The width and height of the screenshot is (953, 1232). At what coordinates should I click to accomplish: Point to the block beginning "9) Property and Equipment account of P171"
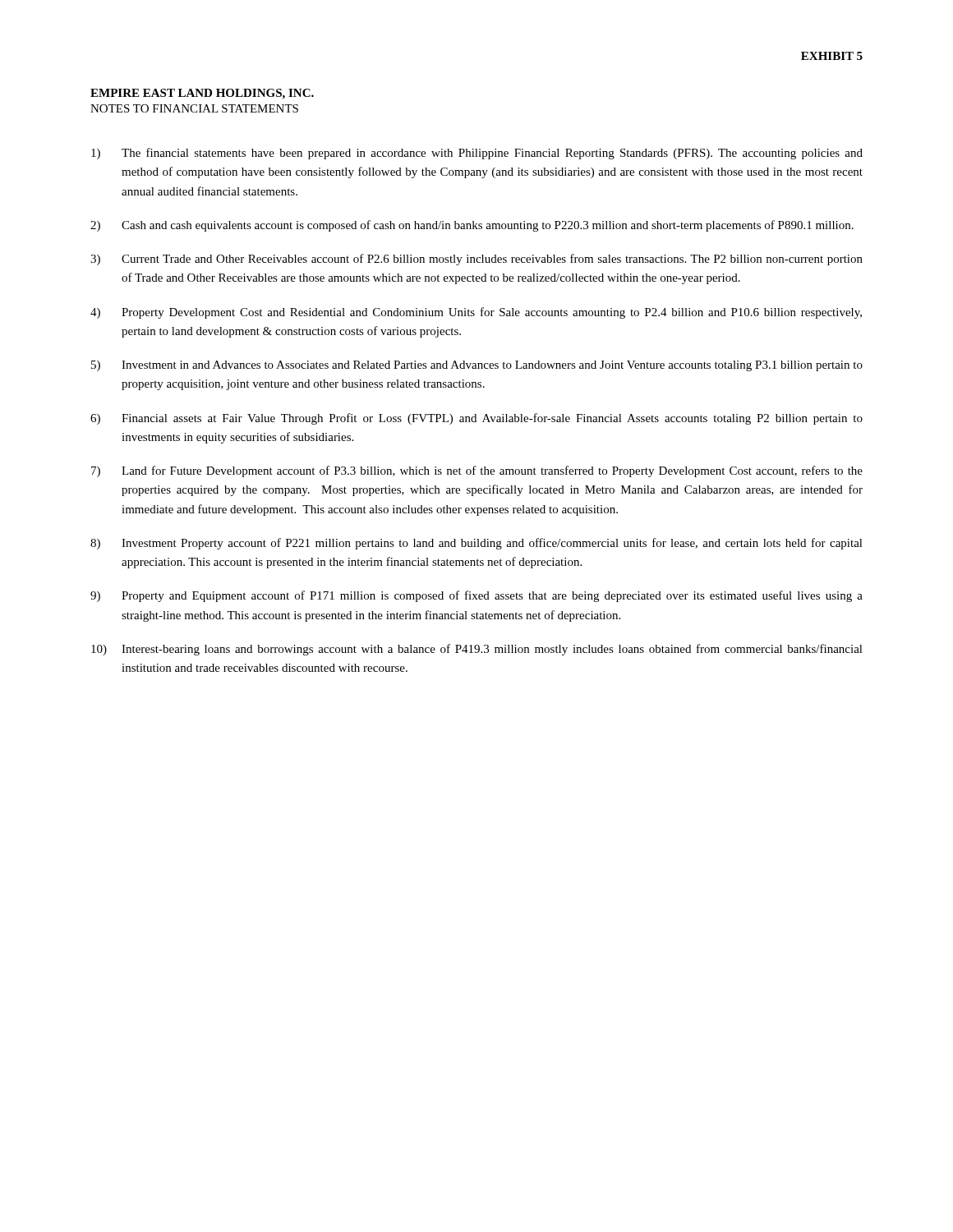click(x=476, y=606)
